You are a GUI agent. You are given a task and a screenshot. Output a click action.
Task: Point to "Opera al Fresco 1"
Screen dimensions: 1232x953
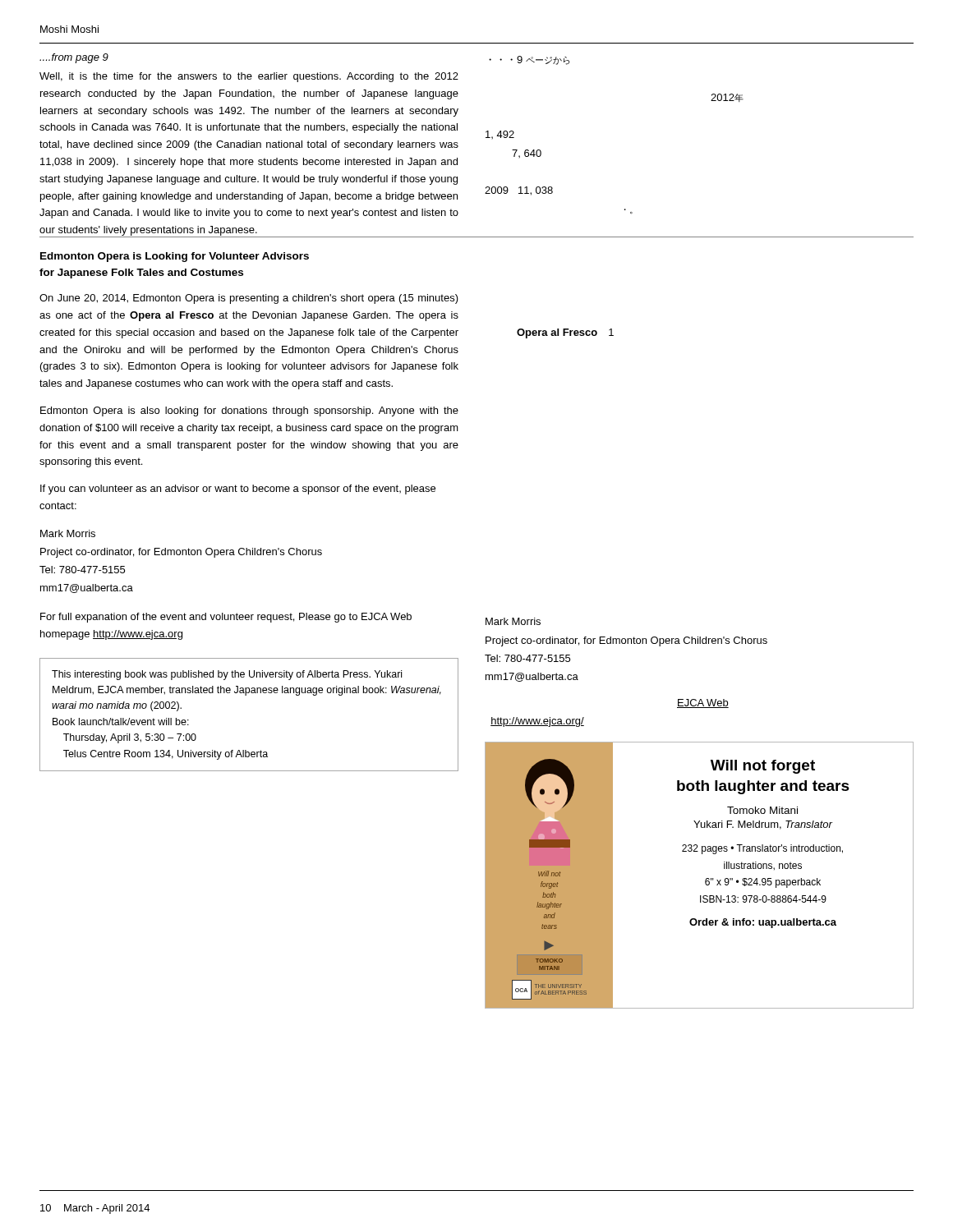(x=613, y=332)
